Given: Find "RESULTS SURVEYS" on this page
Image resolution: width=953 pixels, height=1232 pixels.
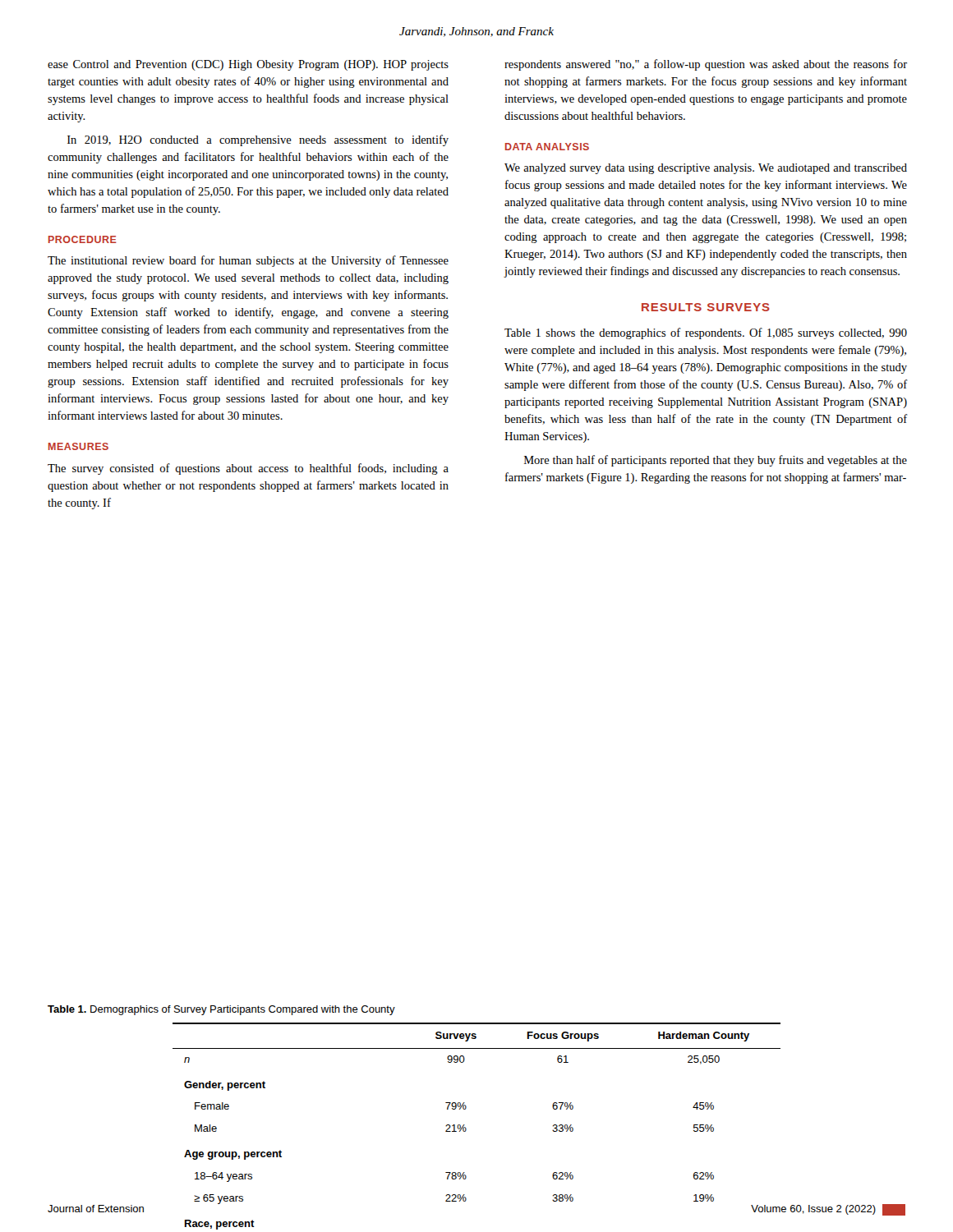Looking at the screenshot, I should coord(706,307).
